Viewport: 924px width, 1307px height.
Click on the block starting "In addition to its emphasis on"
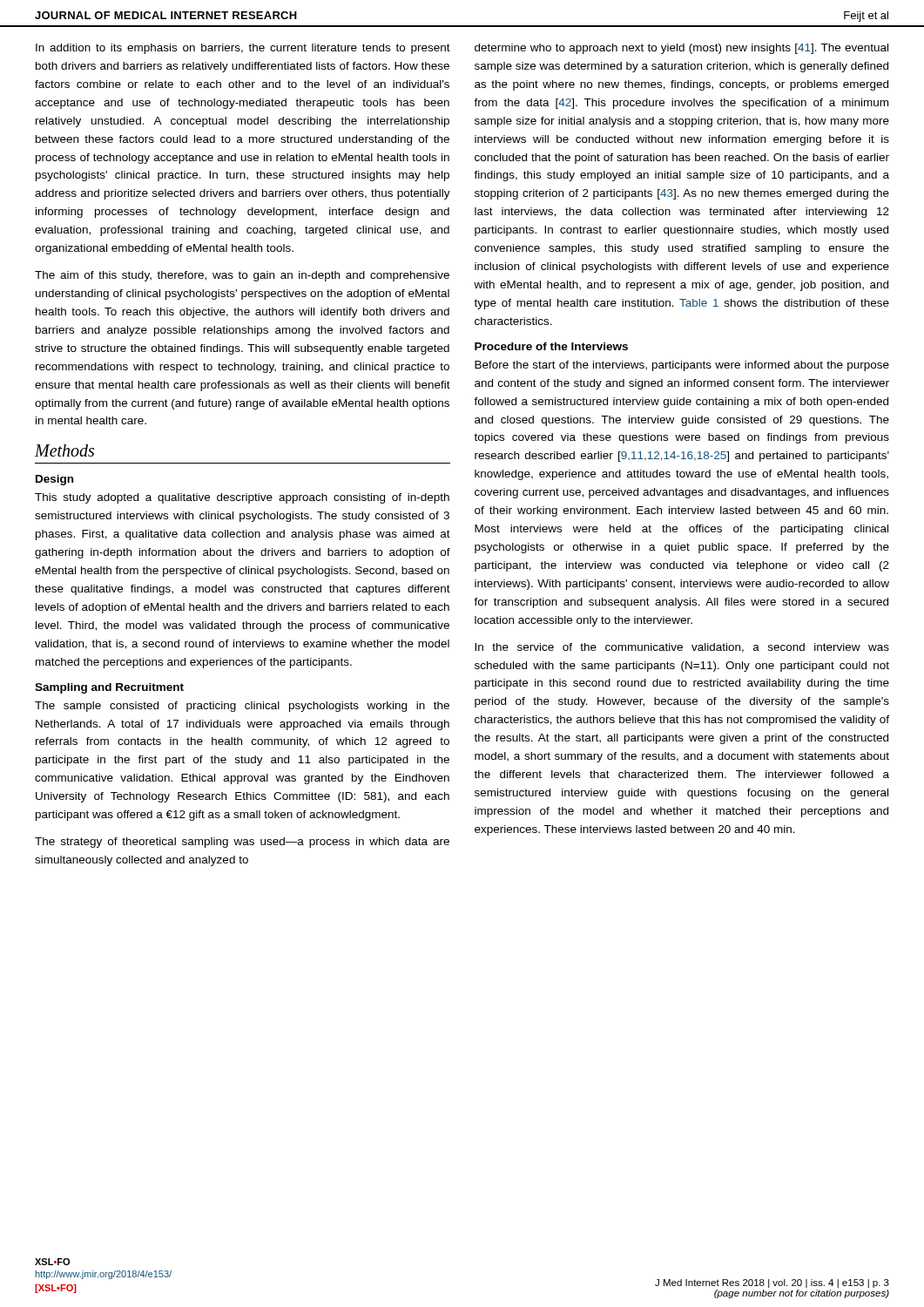click(x=242, y=149)
